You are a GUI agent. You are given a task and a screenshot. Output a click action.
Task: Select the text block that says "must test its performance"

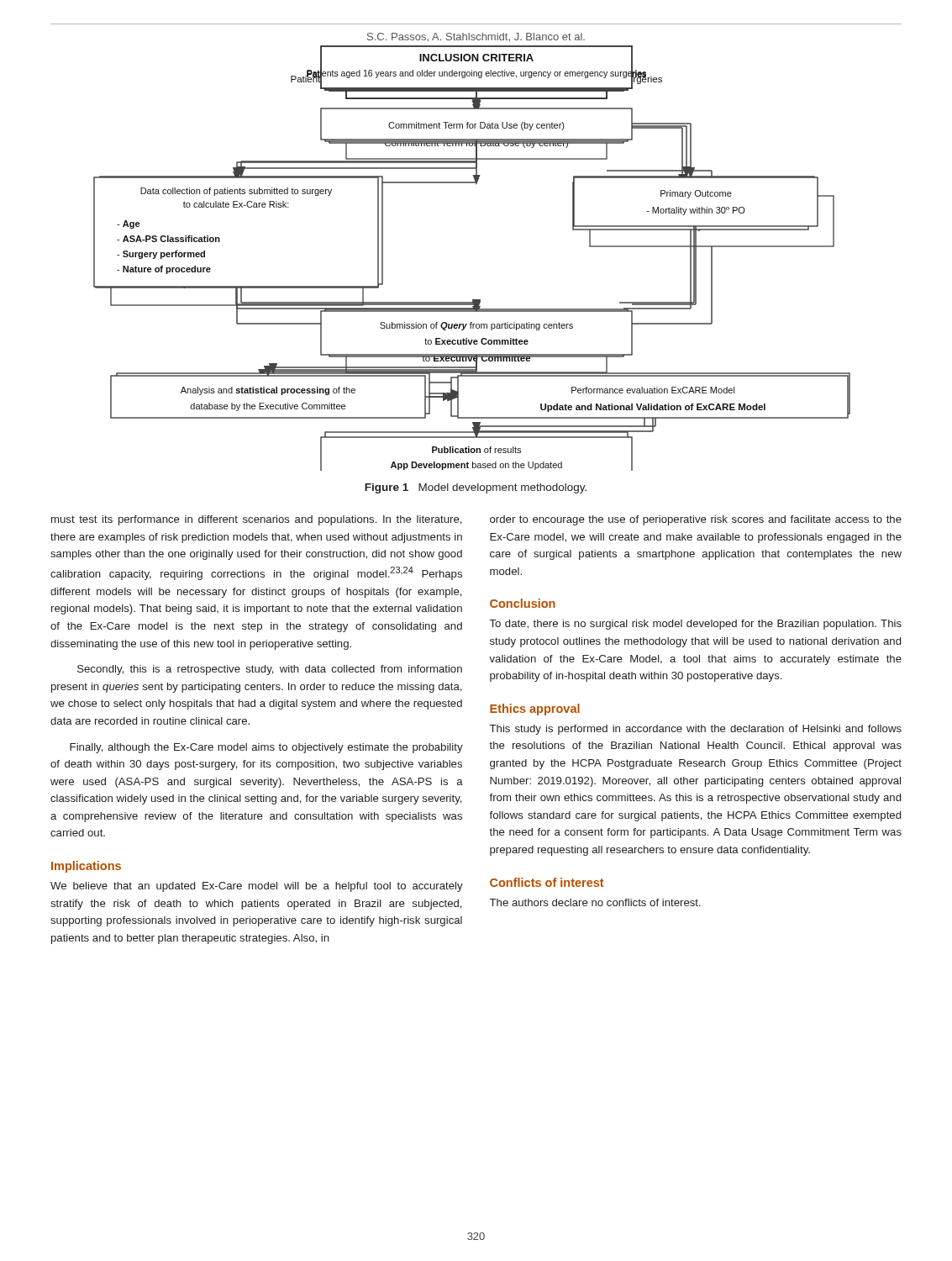[x=257, y=581]
